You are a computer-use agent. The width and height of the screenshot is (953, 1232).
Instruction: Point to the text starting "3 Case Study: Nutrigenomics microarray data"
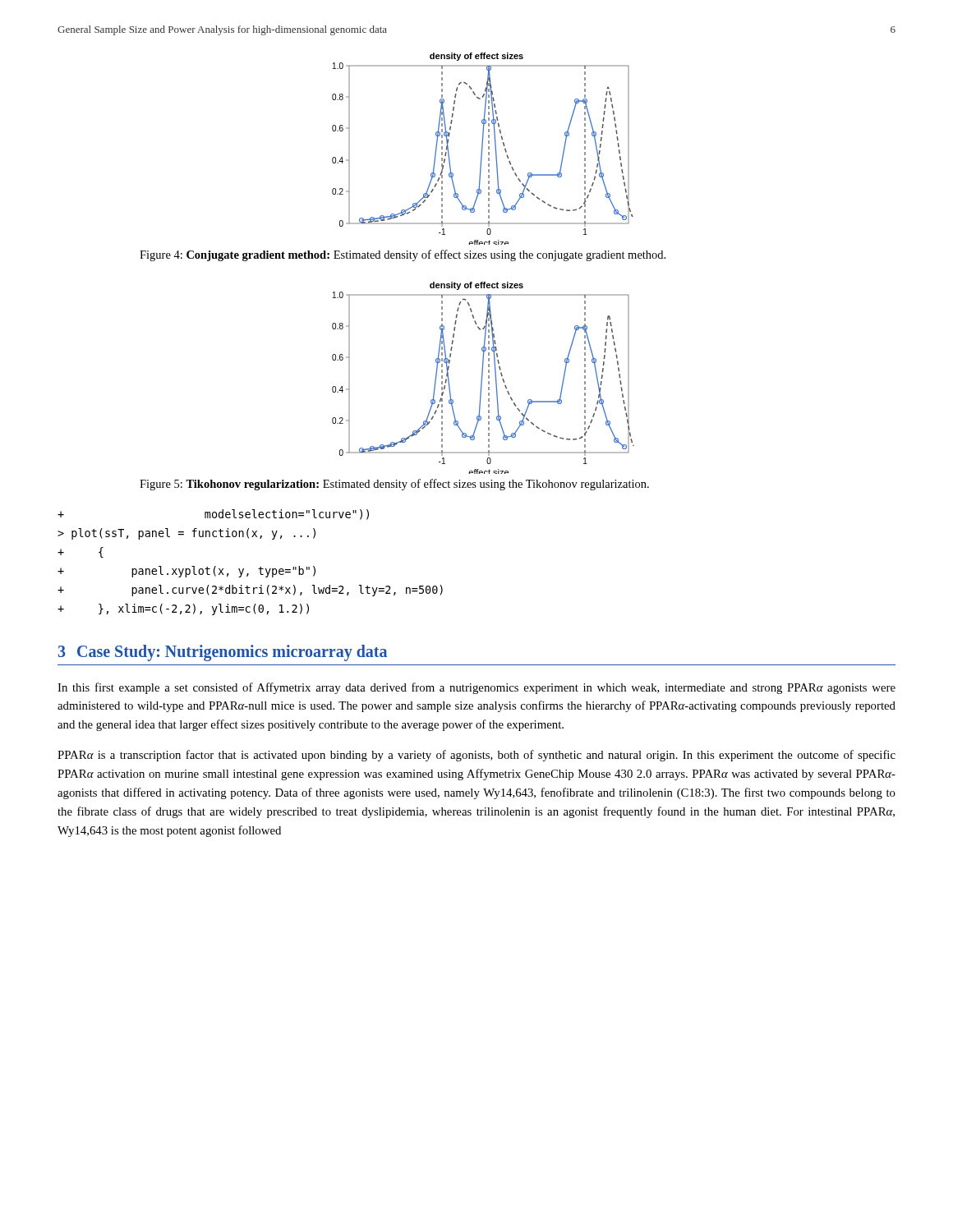pyautogui.click(x=476, y=653)
